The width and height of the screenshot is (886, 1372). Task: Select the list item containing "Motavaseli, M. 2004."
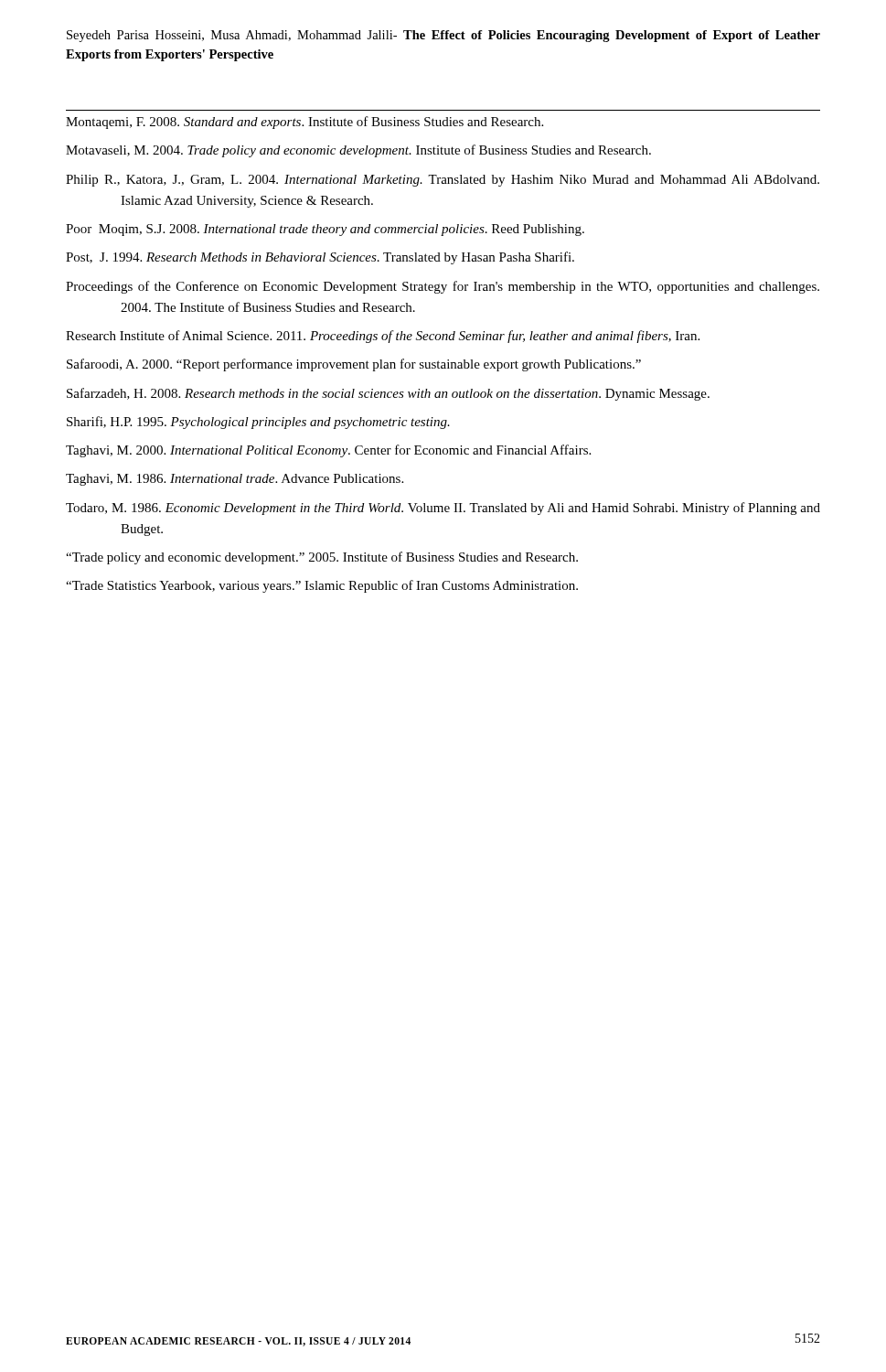tap(359, 150)
